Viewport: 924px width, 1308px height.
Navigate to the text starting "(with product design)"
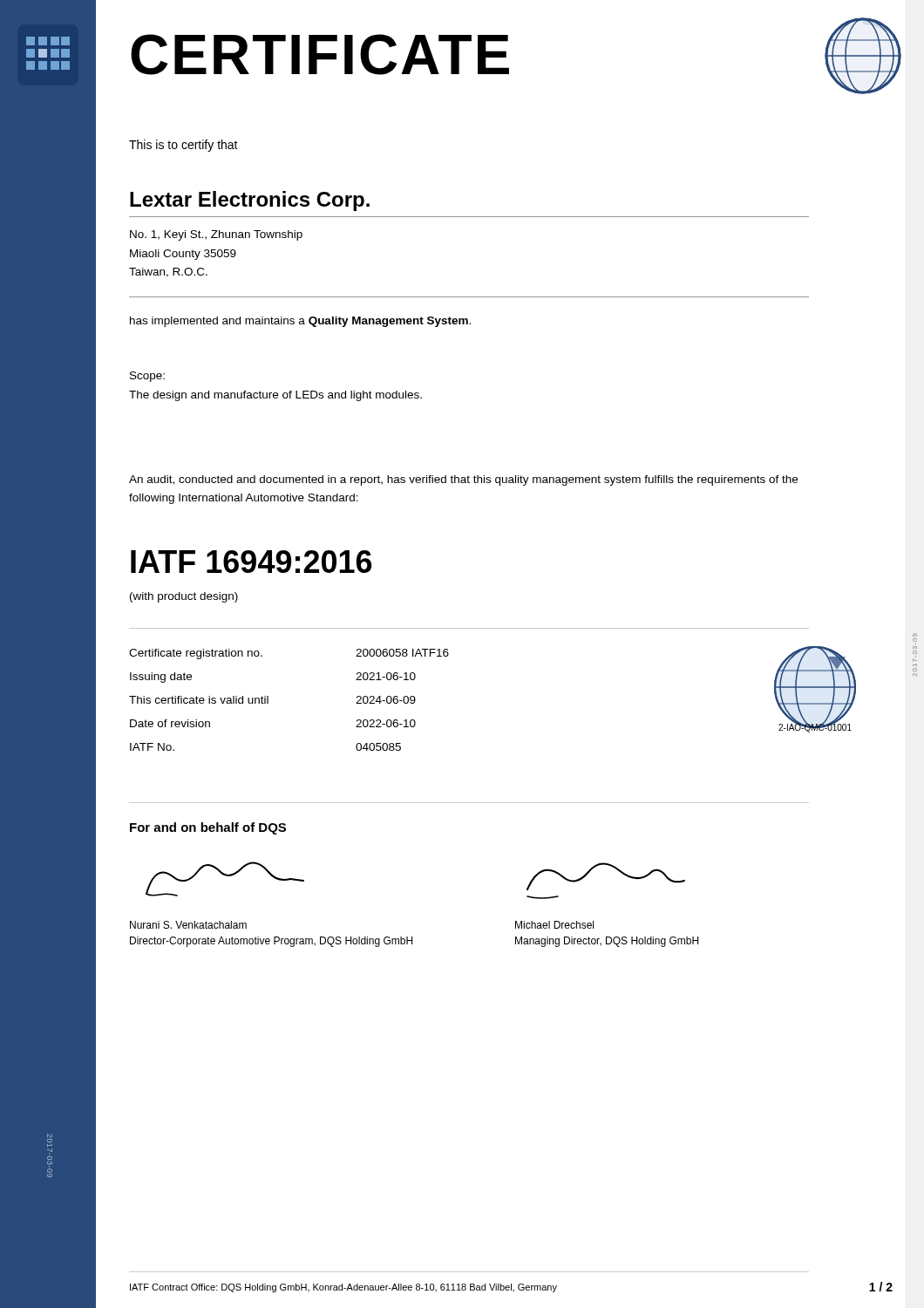pos(184,596)
